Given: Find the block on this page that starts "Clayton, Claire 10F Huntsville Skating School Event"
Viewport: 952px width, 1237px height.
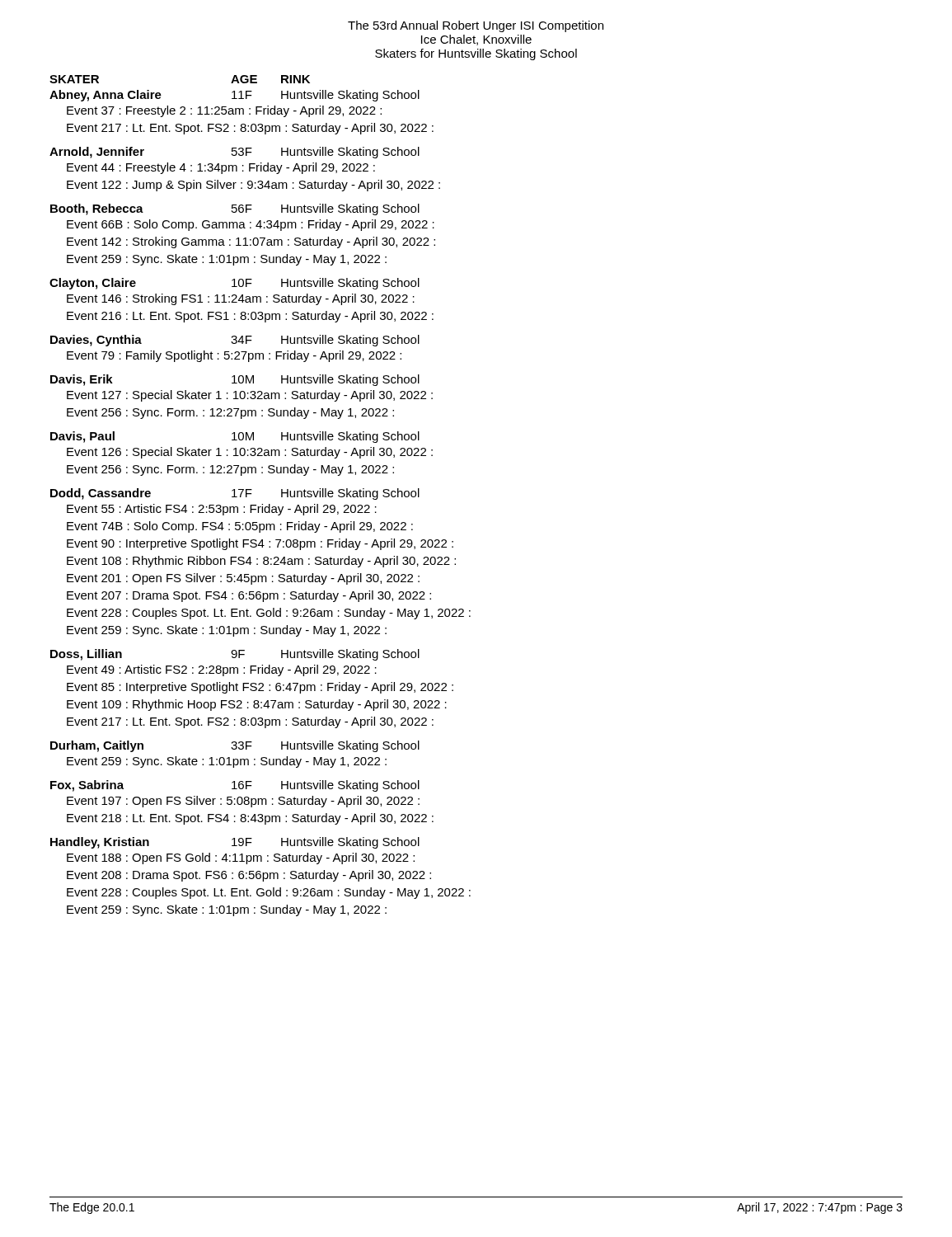Looking at the screenshot, I should [x=234, y=284].
